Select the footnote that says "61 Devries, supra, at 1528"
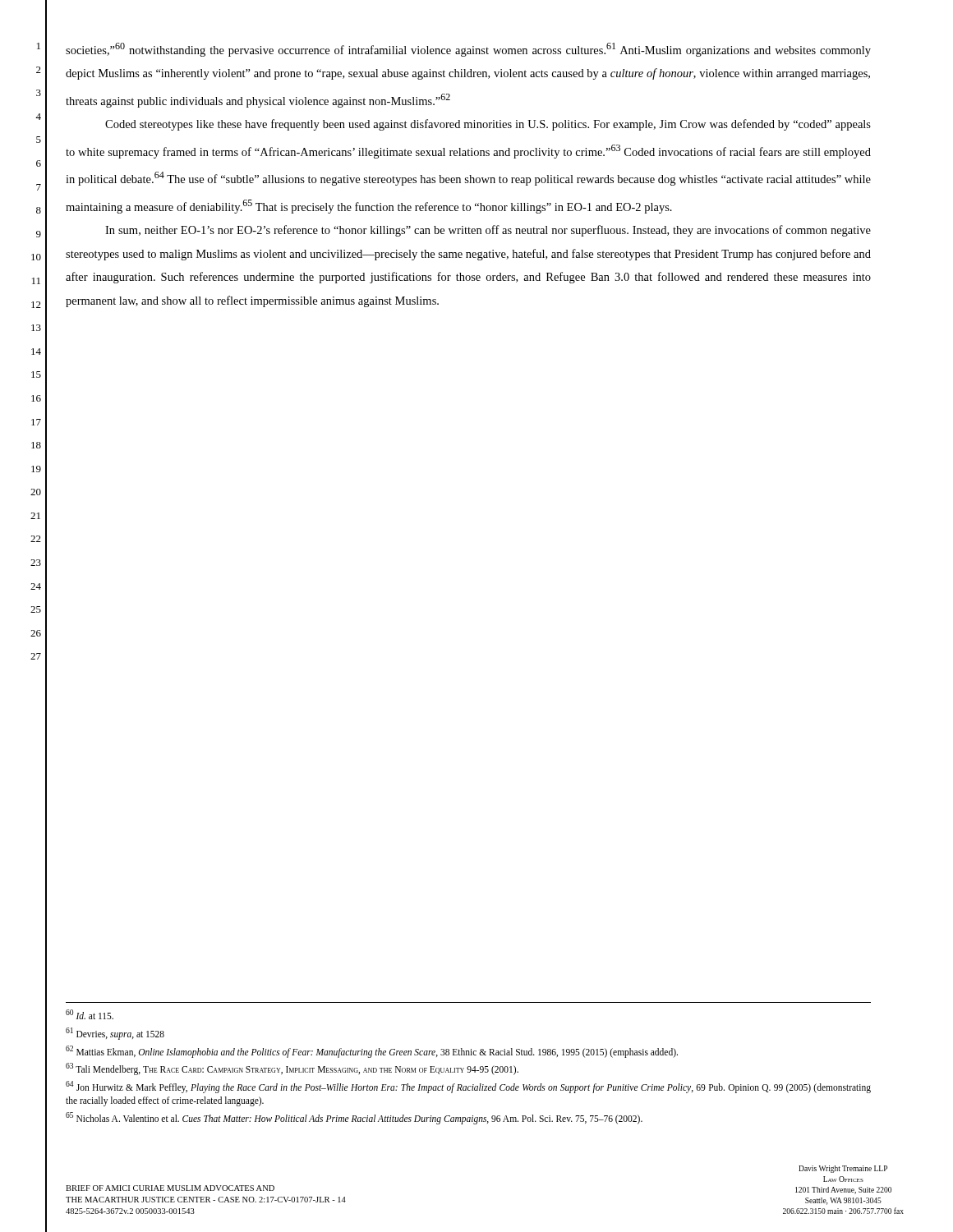This screenshot has height=1232, width=953. (115, 1032)
